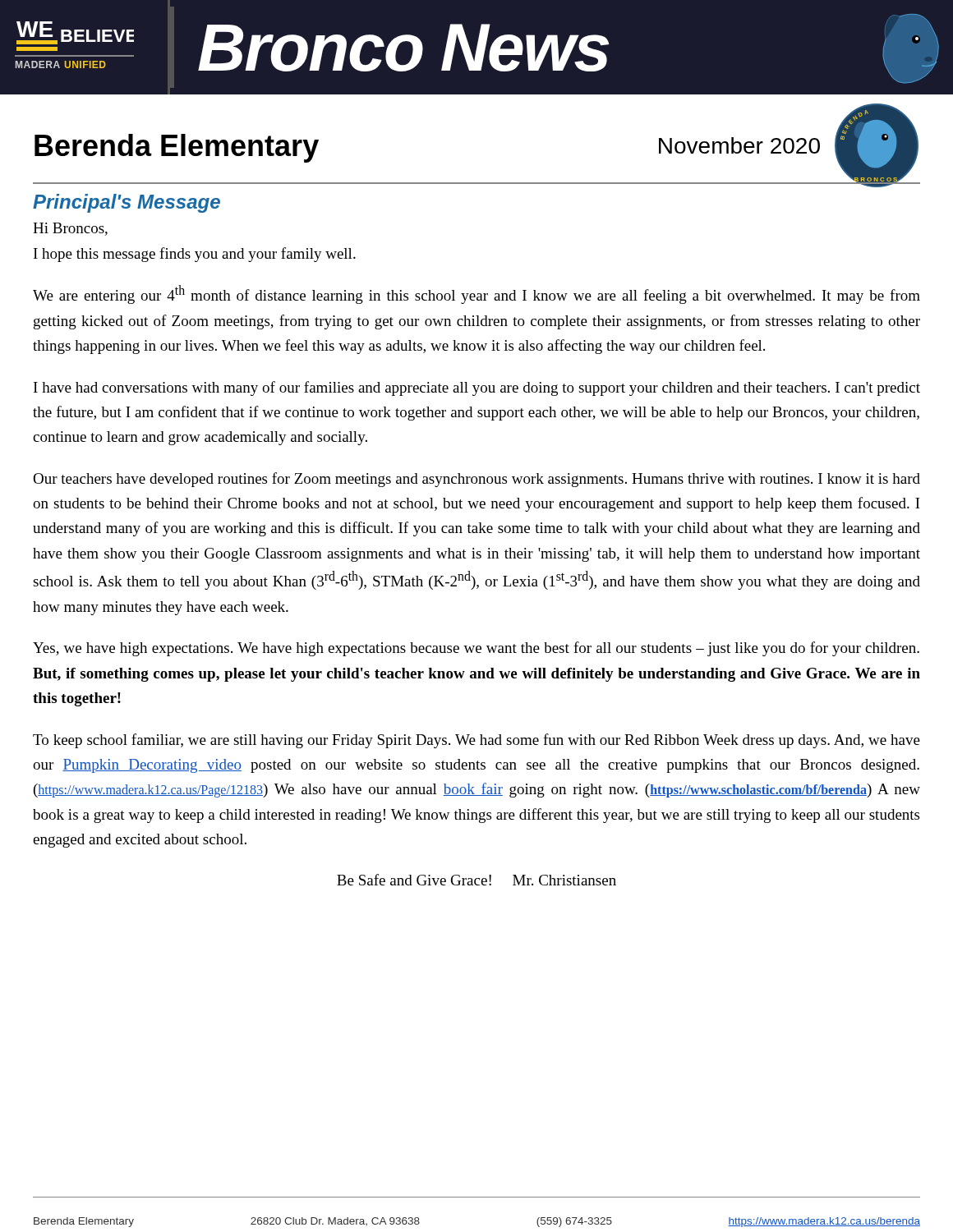Locate the text block that says "Be Safe and Give Grace! Mr."
Screen dimensions: 1232x953
tap(476, 880)
